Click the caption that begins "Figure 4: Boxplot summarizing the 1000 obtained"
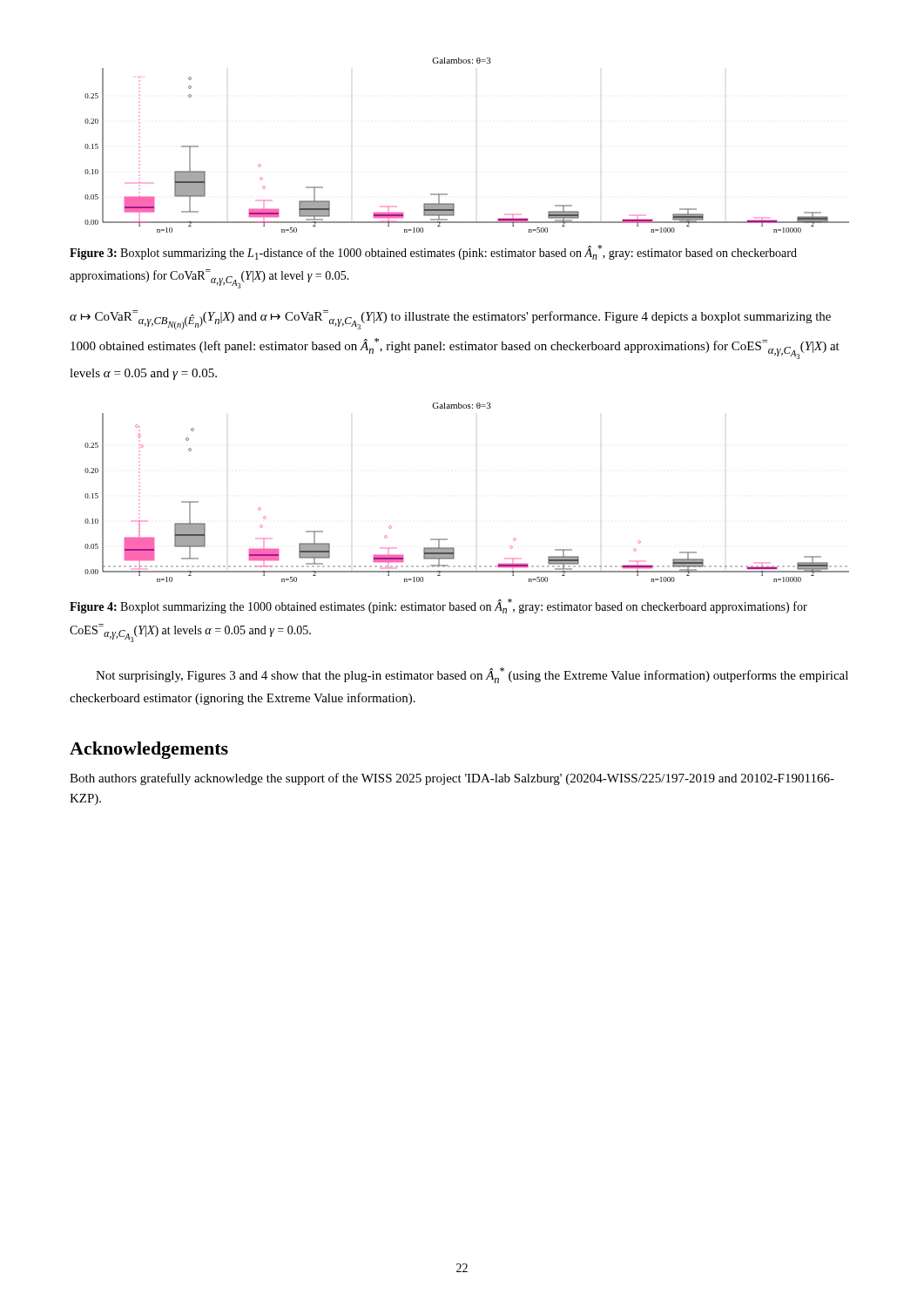Viewport: 924px width, 1307px height. pyautogui.click(x=438, y=621)
